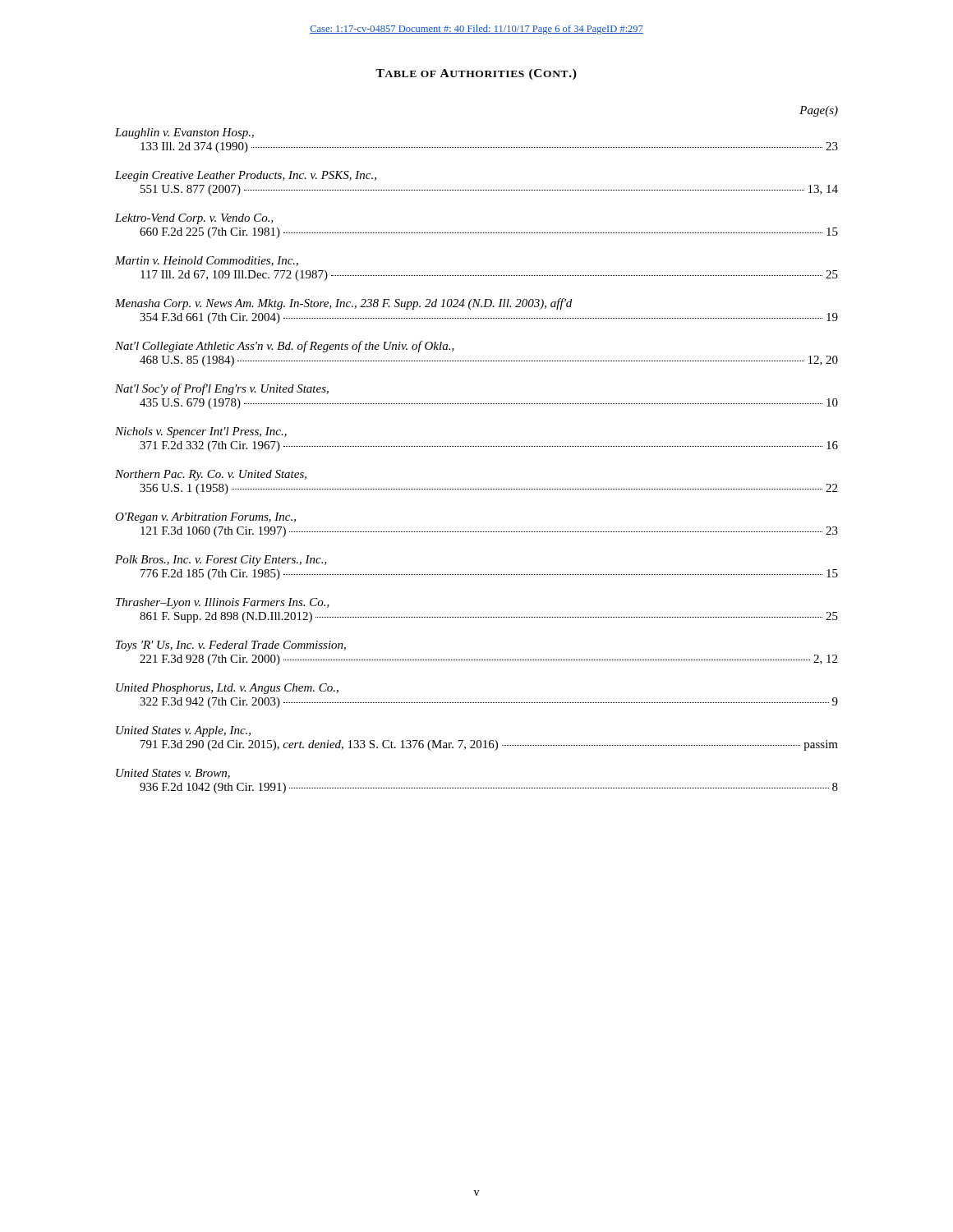Locate the list item that reads "Laughlin v. Evanston"
Image resolution: width=953 pixels, height=1232 pixels.
point(476,140)
